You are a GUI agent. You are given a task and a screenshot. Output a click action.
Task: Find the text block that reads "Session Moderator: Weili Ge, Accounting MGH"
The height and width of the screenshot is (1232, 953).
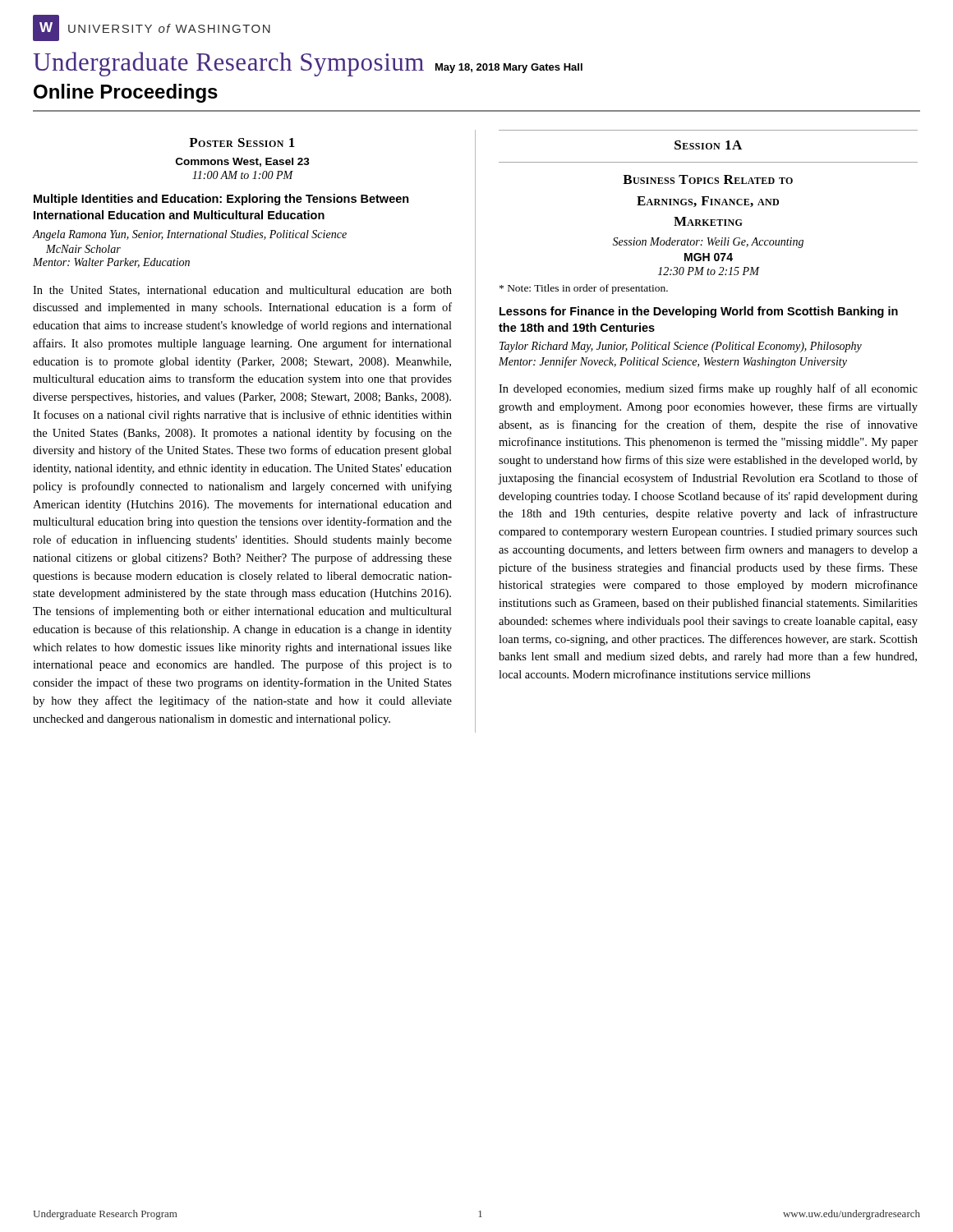tap(708, 257)
